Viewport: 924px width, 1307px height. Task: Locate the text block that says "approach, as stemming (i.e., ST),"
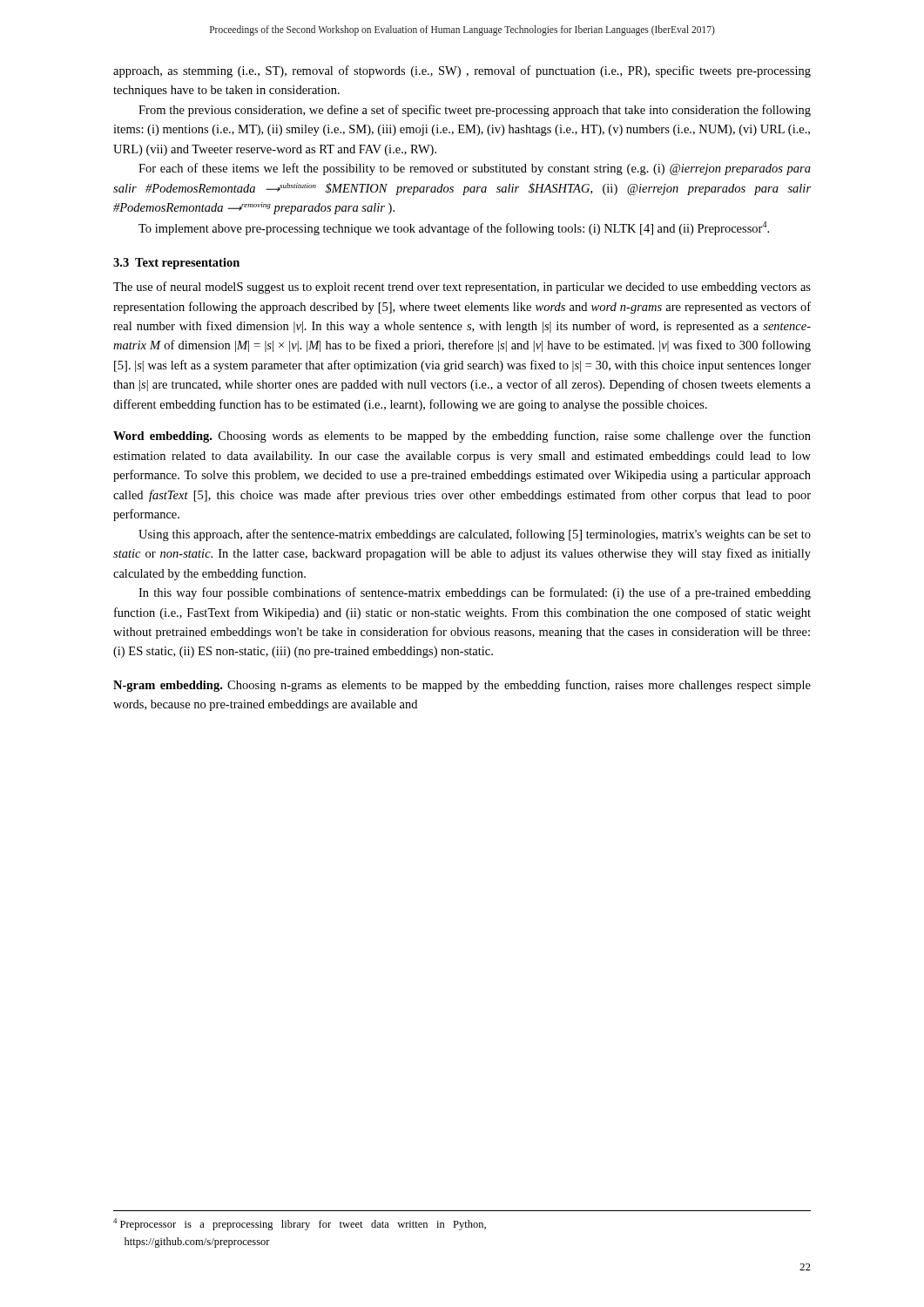(462, 80)
